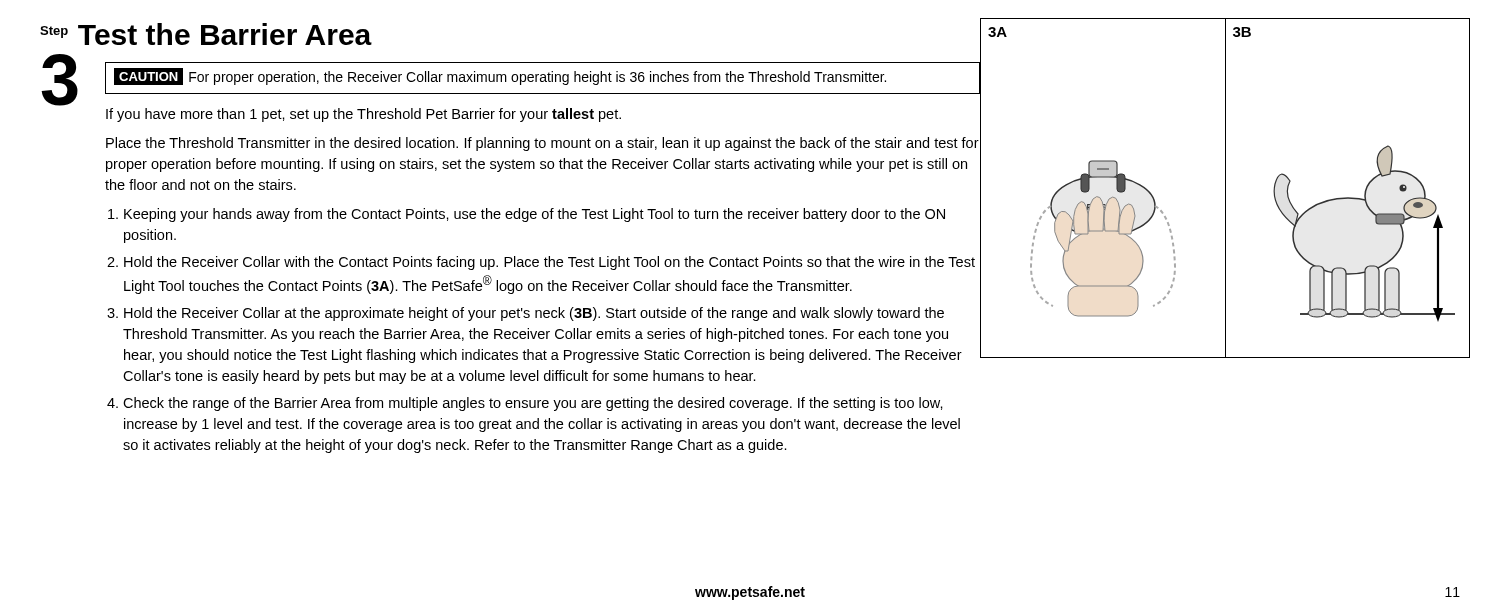Point to the block beginning "Hold the Receiver Collar with the"
This screenshot has height=610, width=1500.
(549, 274)
